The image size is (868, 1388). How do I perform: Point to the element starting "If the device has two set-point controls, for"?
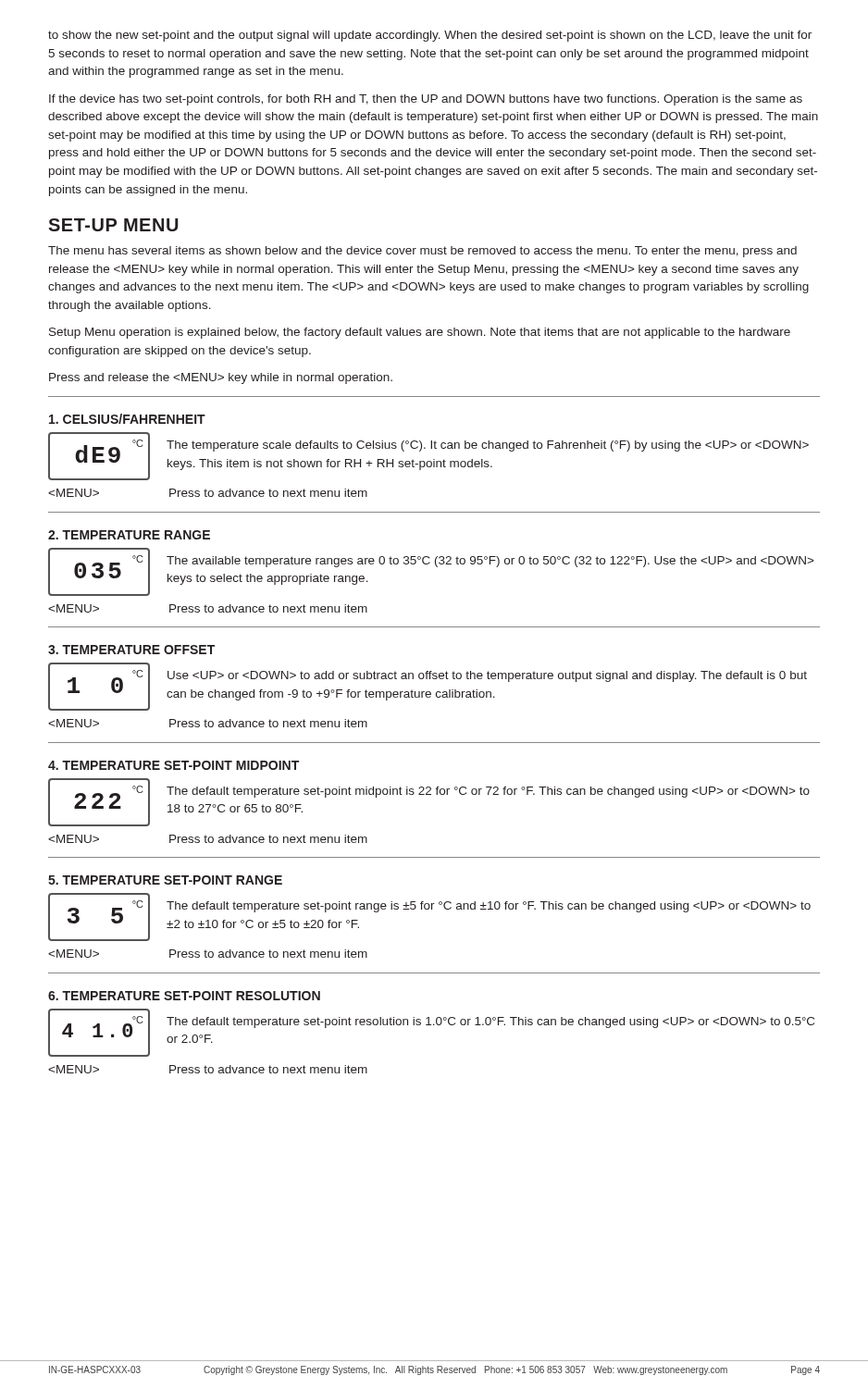click(x=433, y=144)
